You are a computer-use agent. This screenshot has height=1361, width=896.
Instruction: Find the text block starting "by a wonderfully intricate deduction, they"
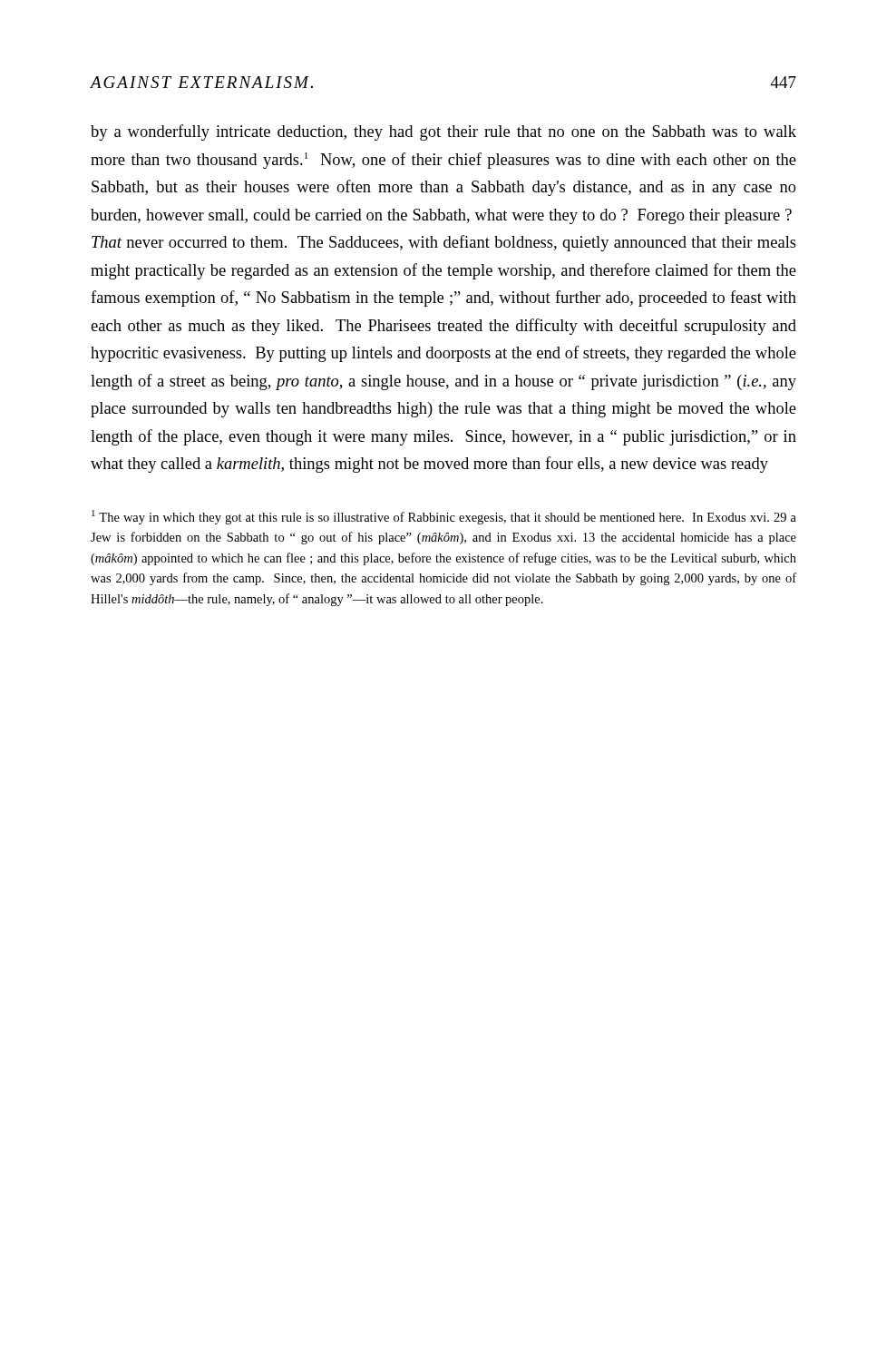[443, 298]
